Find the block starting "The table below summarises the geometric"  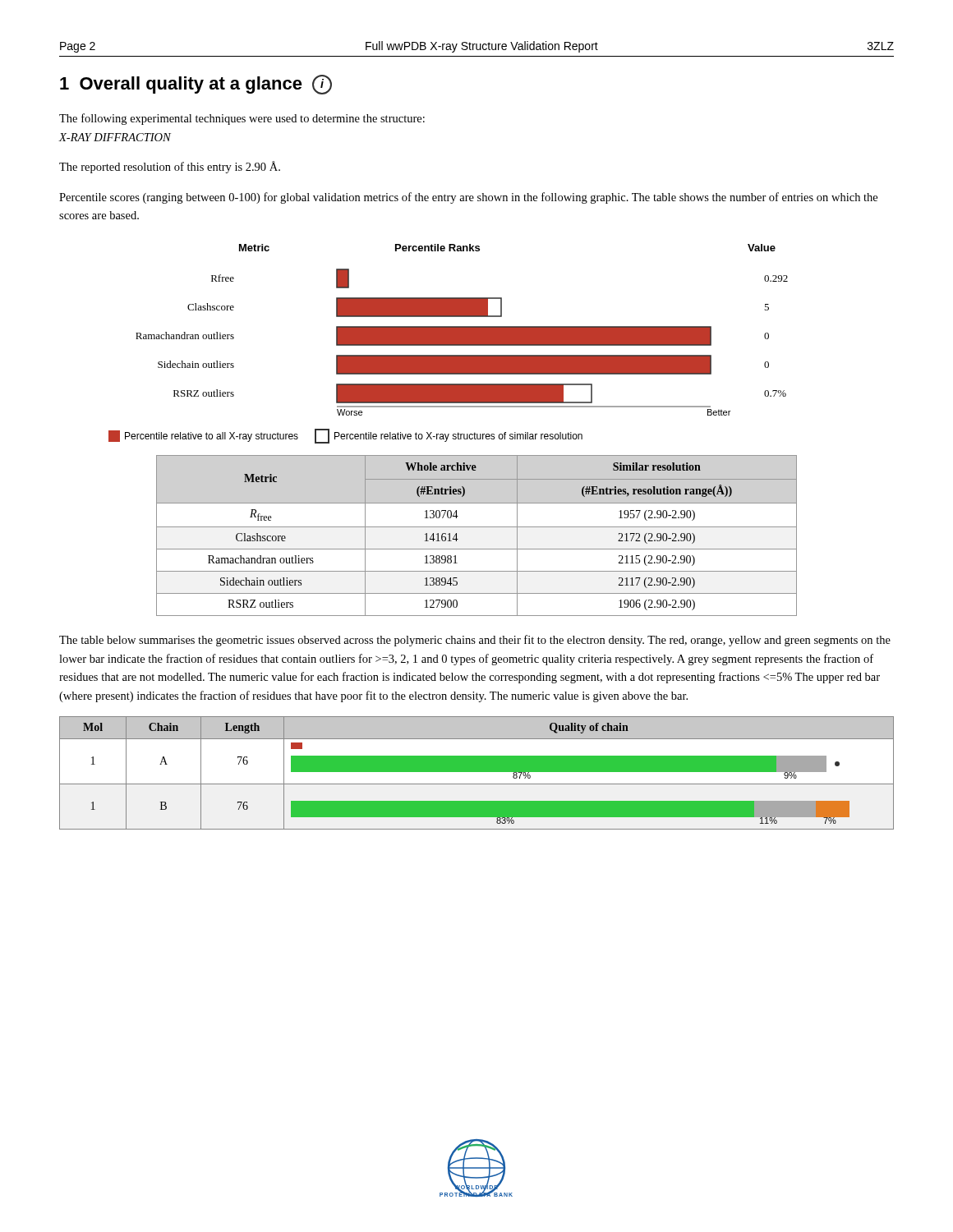(x=475, y=668)
